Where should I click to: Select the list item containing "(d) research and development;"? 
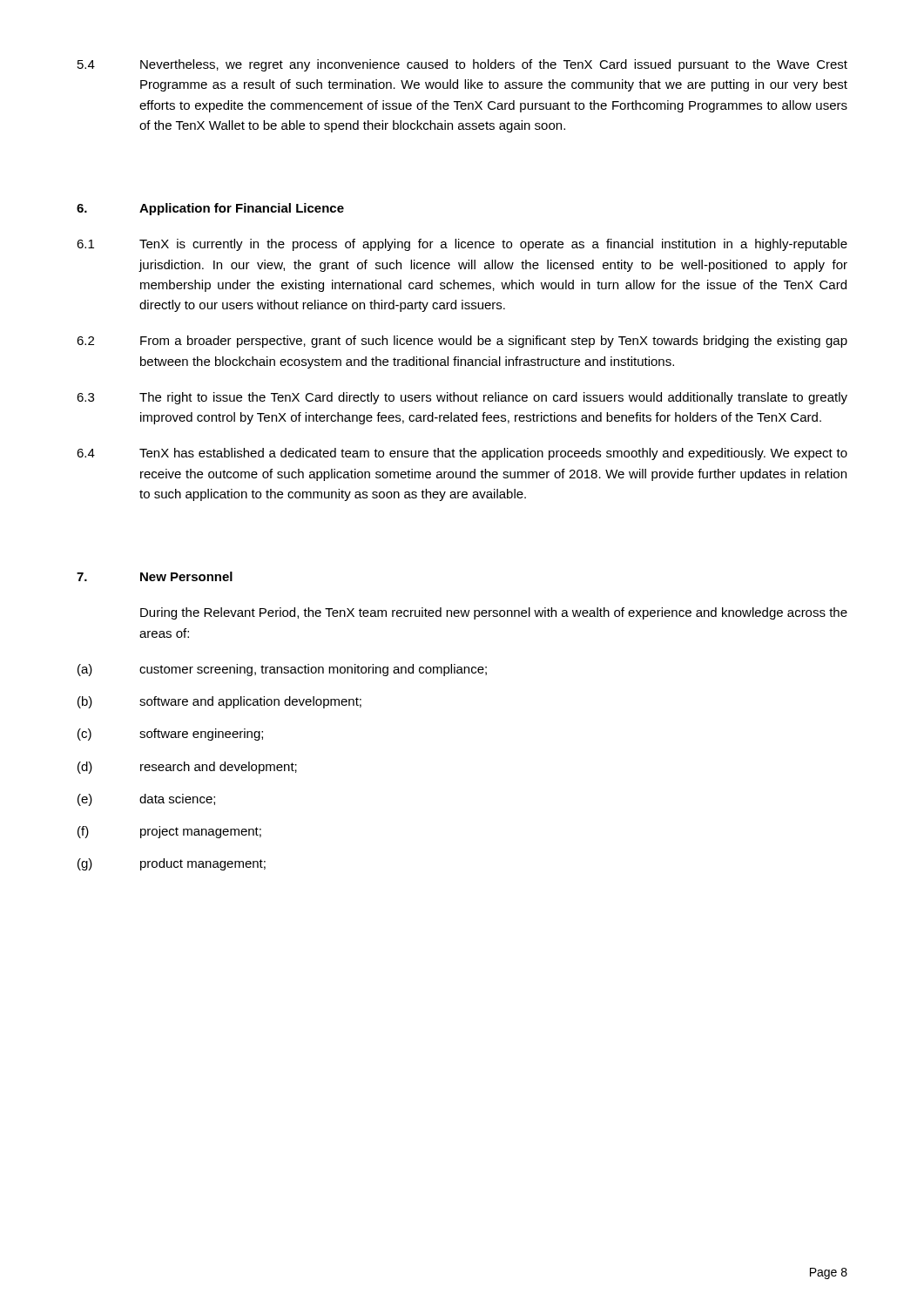pyautogui.click(x=187, y=768)
